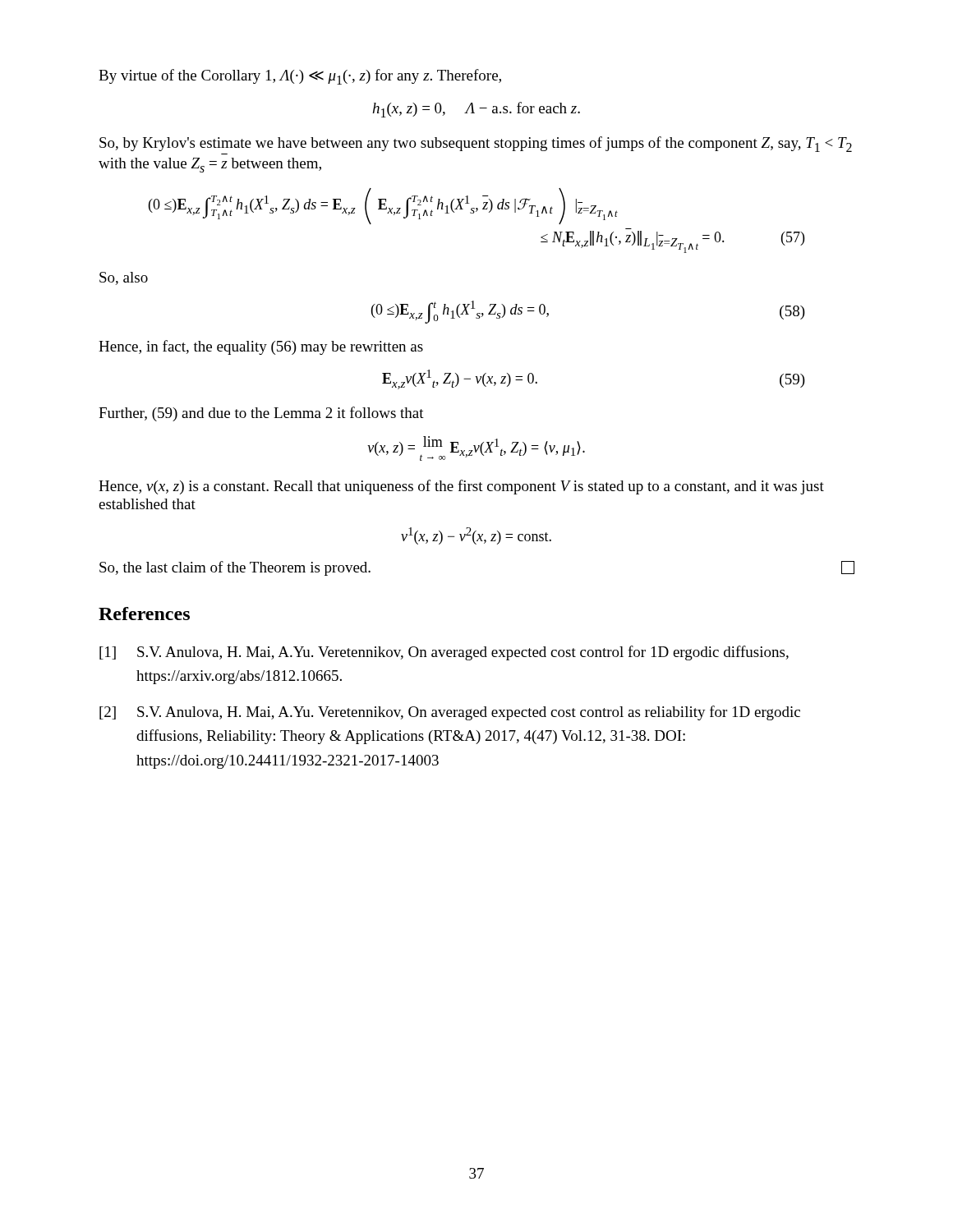This screenshot has width=953, height=1232.
Task: Click on the text with the text "So, also"
Action: click(x=123, y=277)
